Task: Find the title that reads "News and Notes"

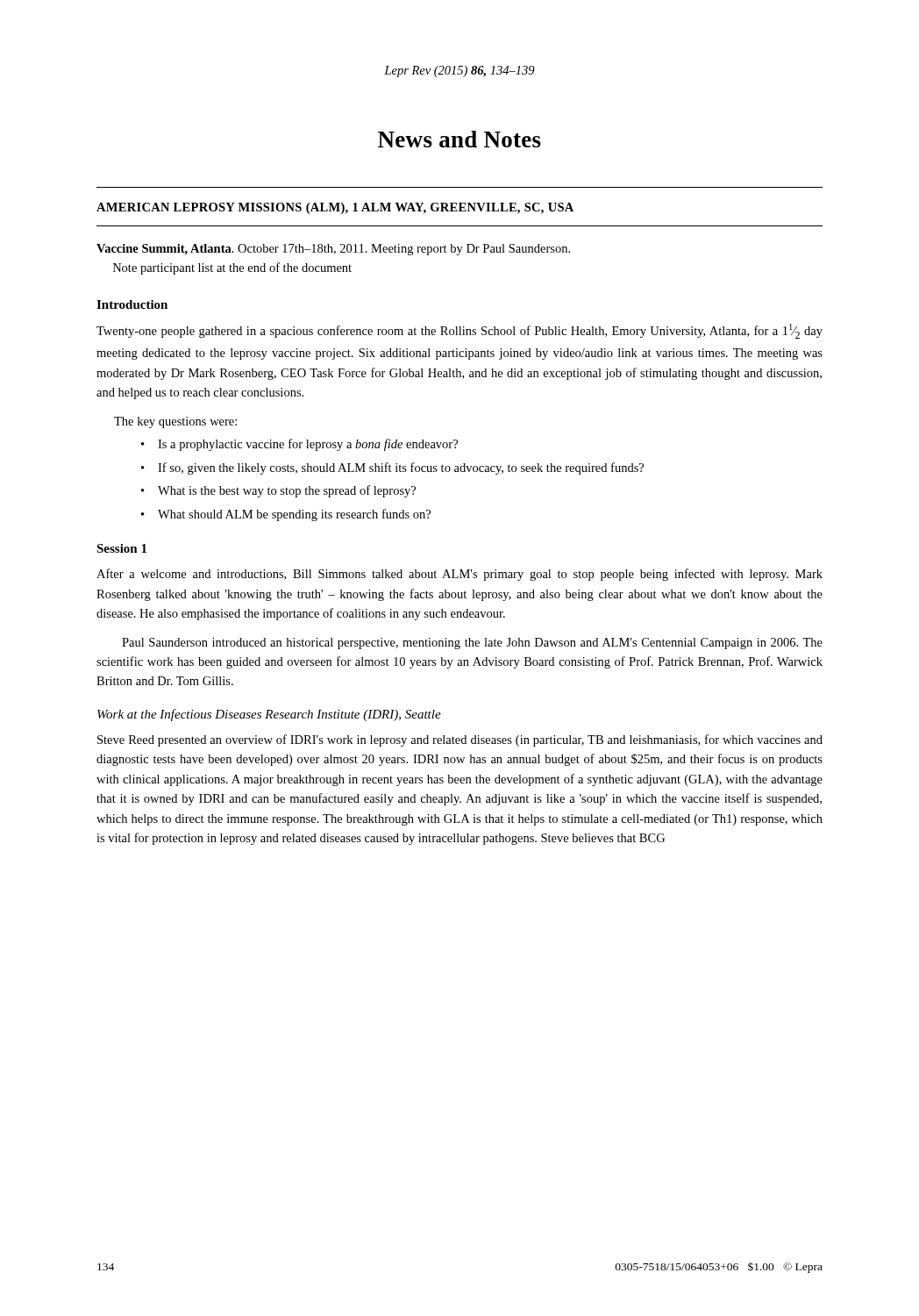Action: coord(460,139)
